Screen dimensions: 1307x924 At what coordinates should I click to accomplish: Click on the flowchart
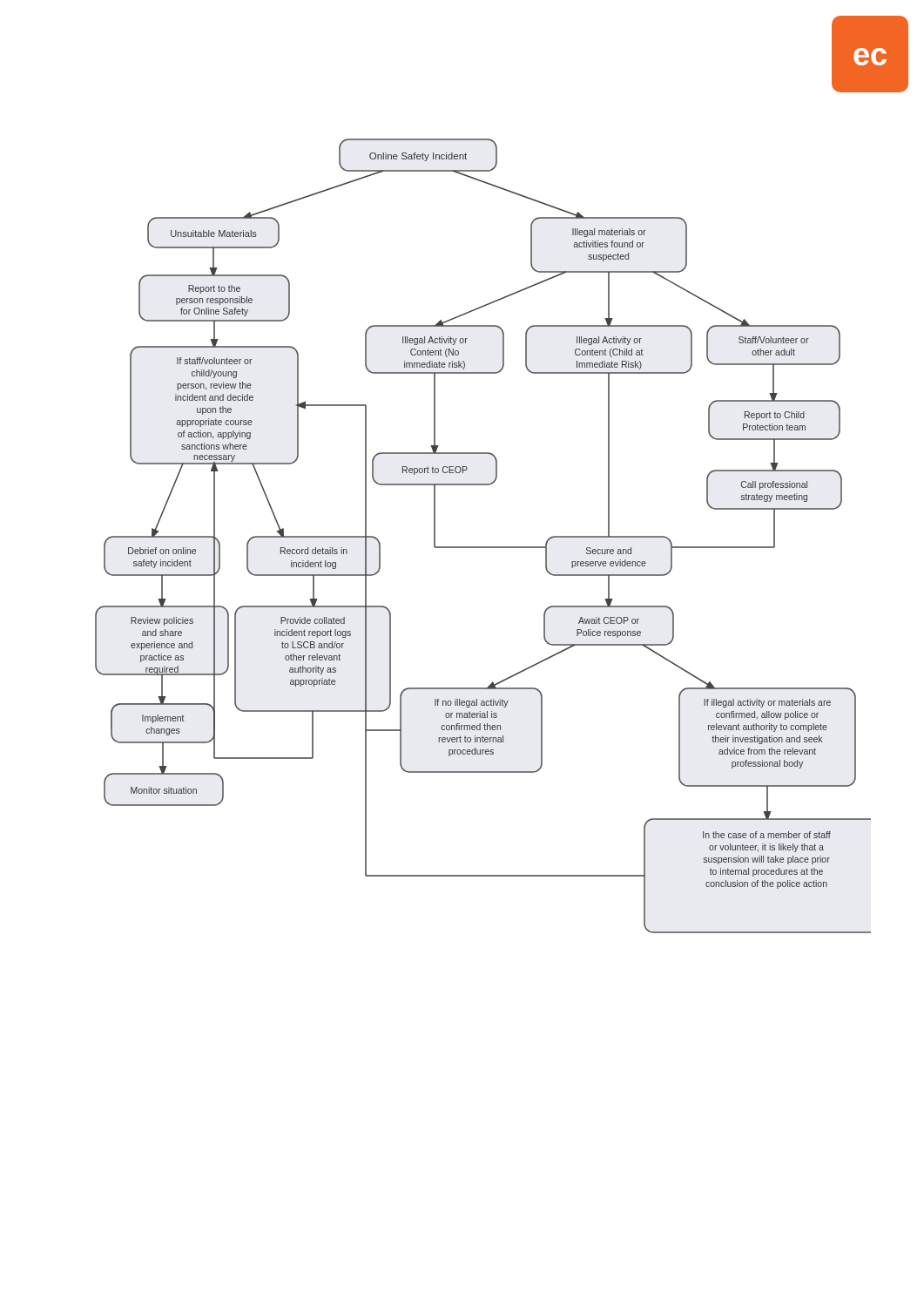[462, 688]
